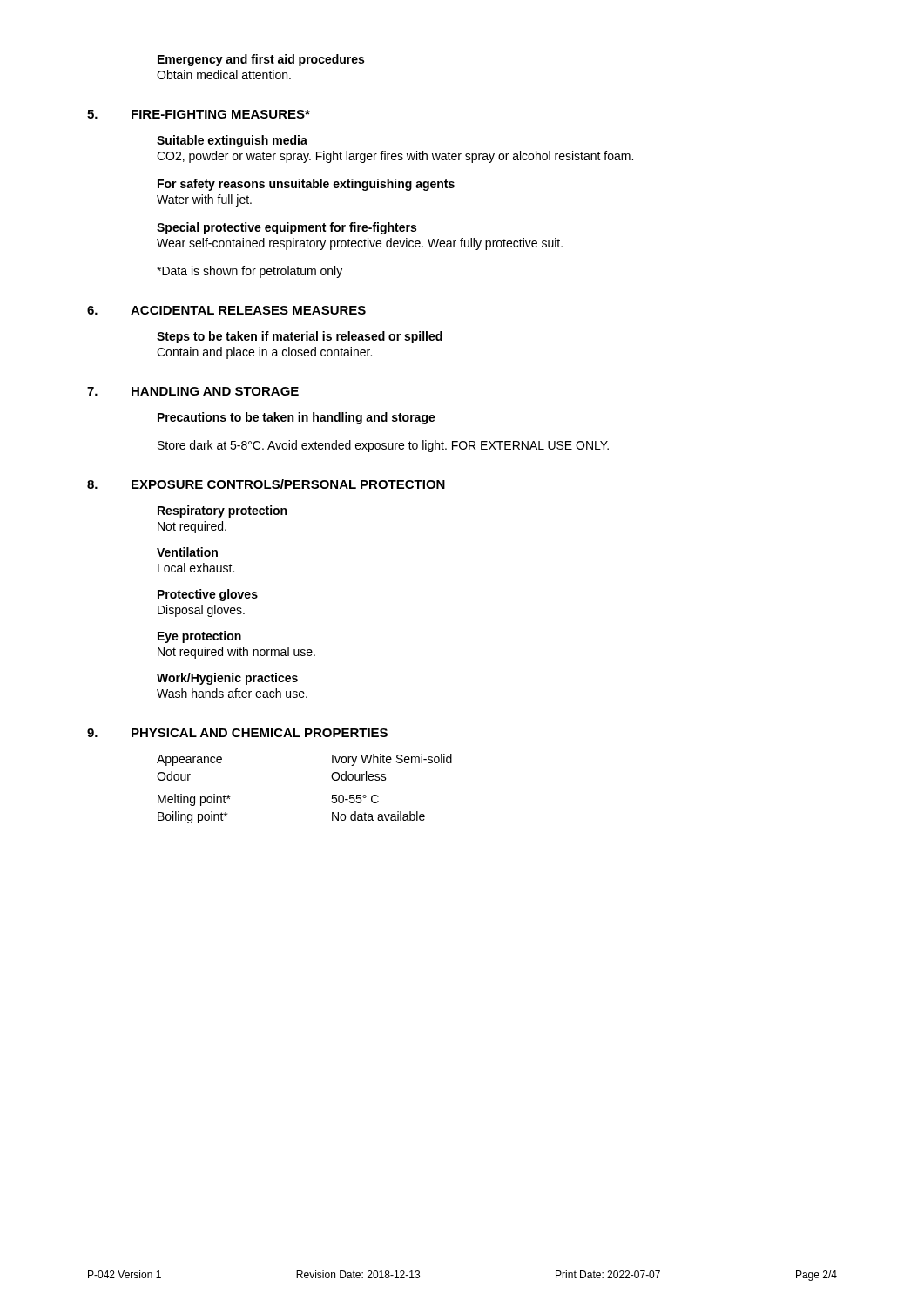The width and height of the screenshot is (924, 1307).
Task: Navigate to the text starting "Eye protection"
Action: coord(199,637)
